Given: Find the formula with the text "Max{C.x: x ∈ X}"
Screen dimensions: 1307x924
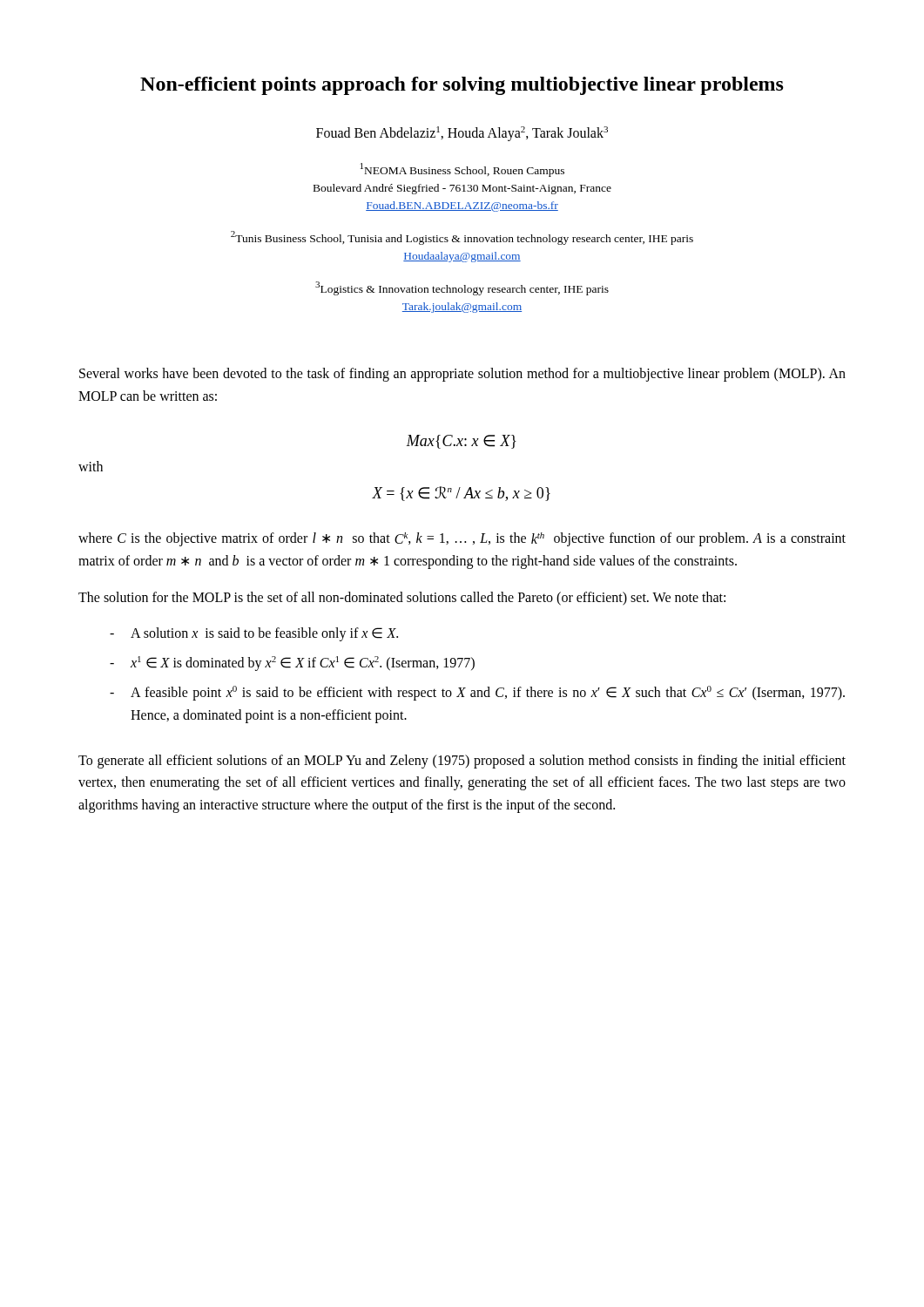Looking at the screenshot, I should [x=462, y=441].
